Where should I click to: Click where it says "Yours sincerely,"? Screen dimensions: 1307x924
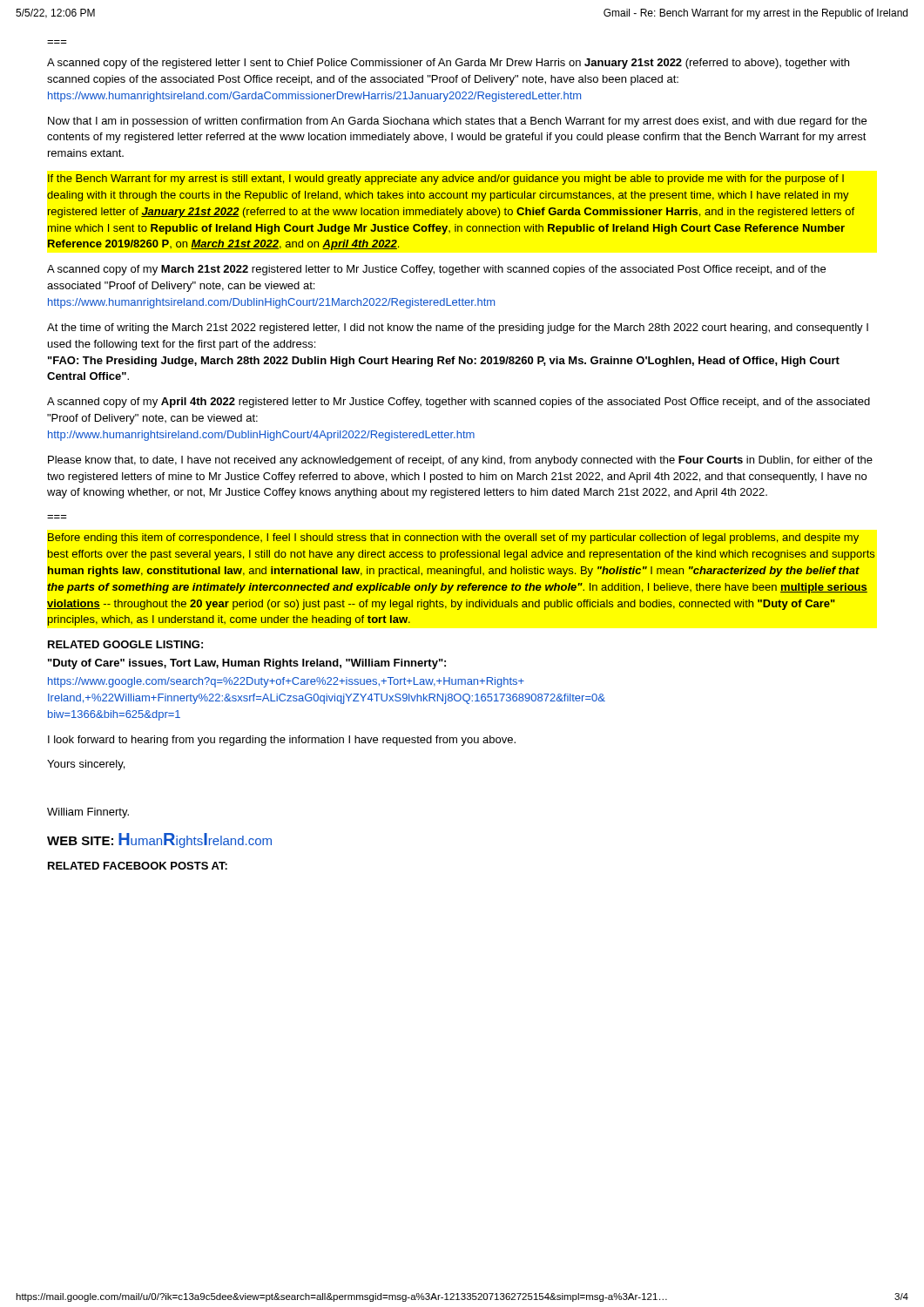tap(86, 765)
